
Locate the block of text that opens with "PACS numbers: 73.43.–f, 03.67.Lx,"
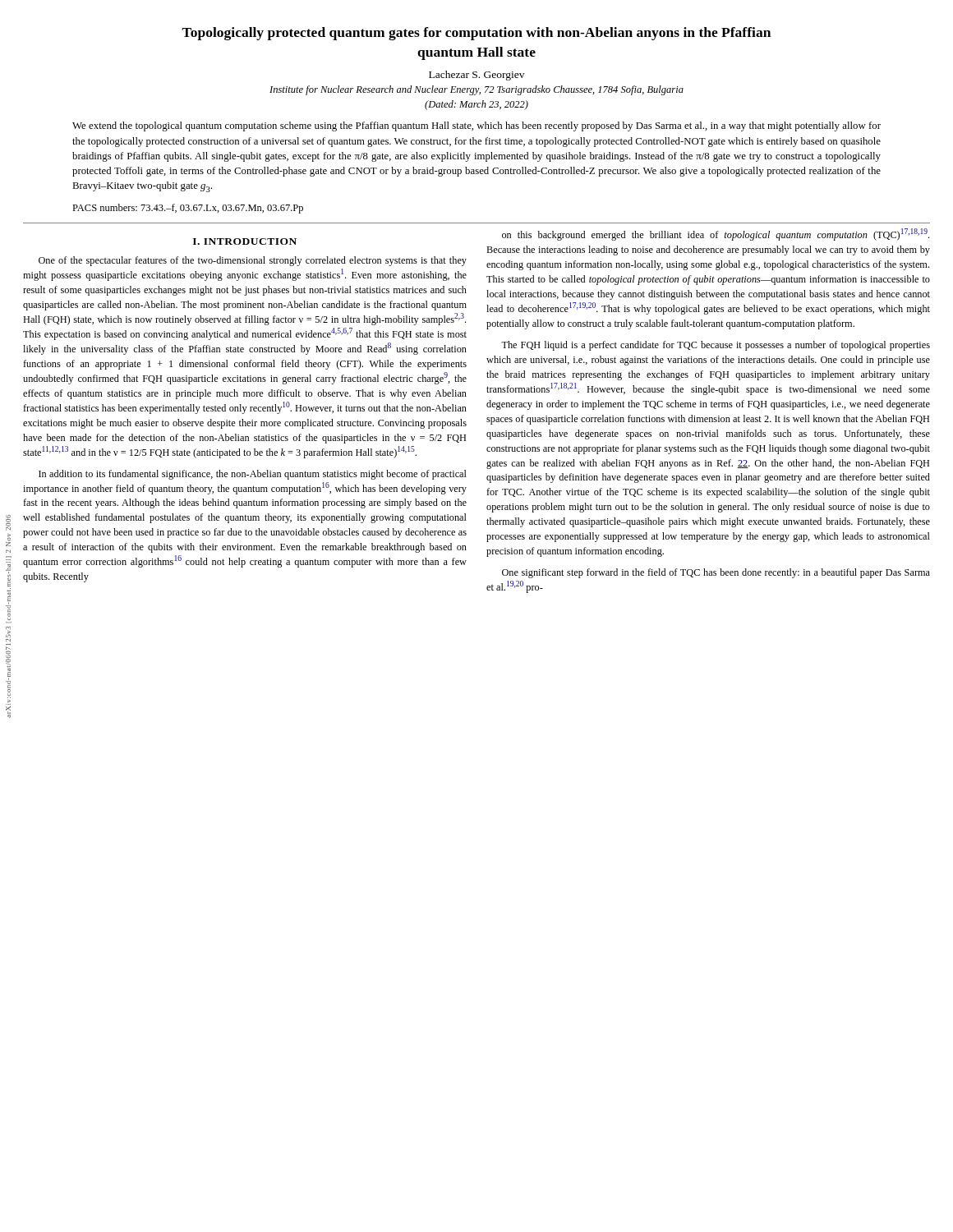click(188, 208)
